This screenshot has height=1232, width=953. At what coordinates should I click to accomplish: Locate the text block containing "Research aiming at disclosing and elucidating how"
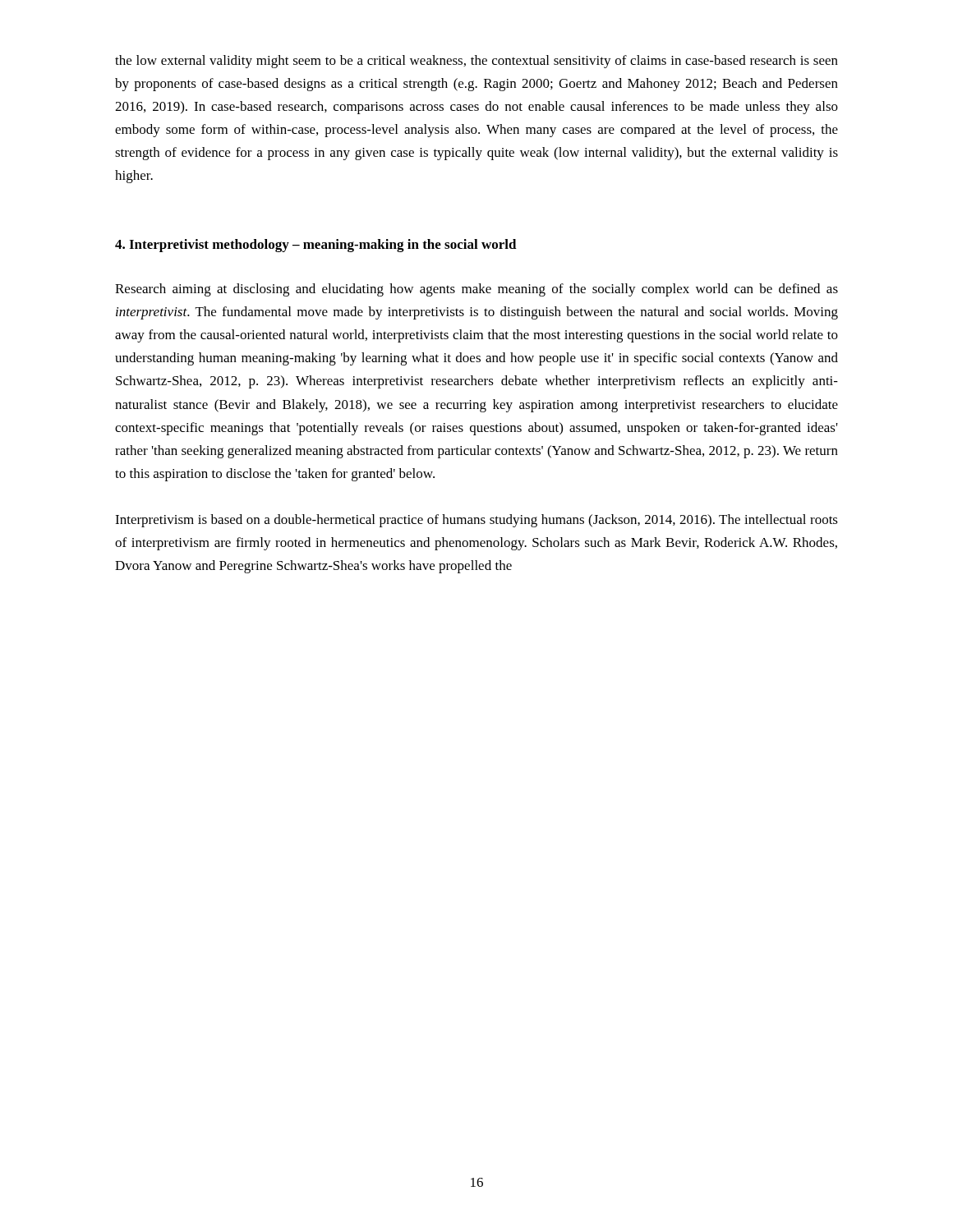click(x=476, y=381)
